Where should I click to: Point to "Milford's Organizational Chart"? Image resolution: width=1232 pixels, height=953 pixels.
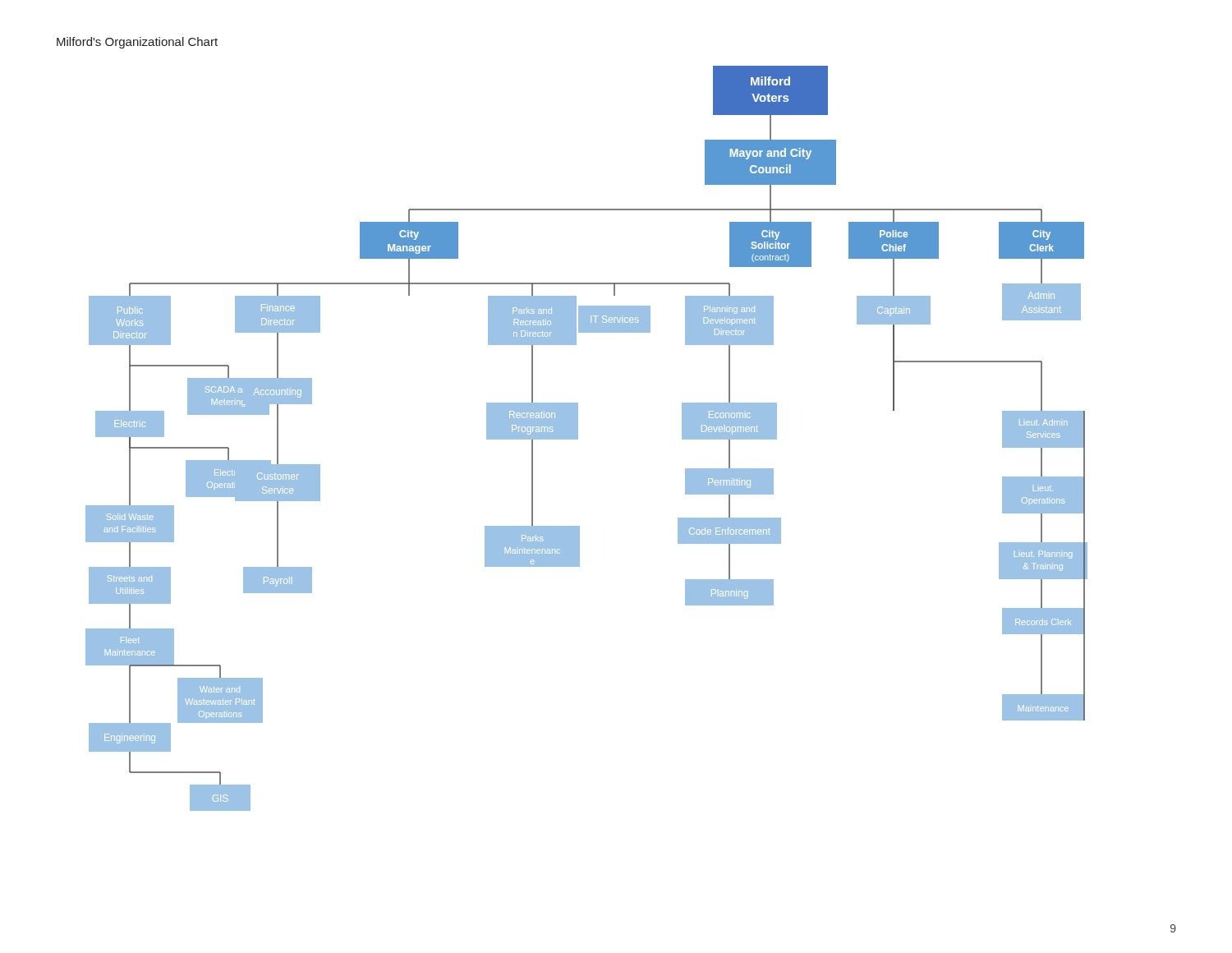point(137,42)
